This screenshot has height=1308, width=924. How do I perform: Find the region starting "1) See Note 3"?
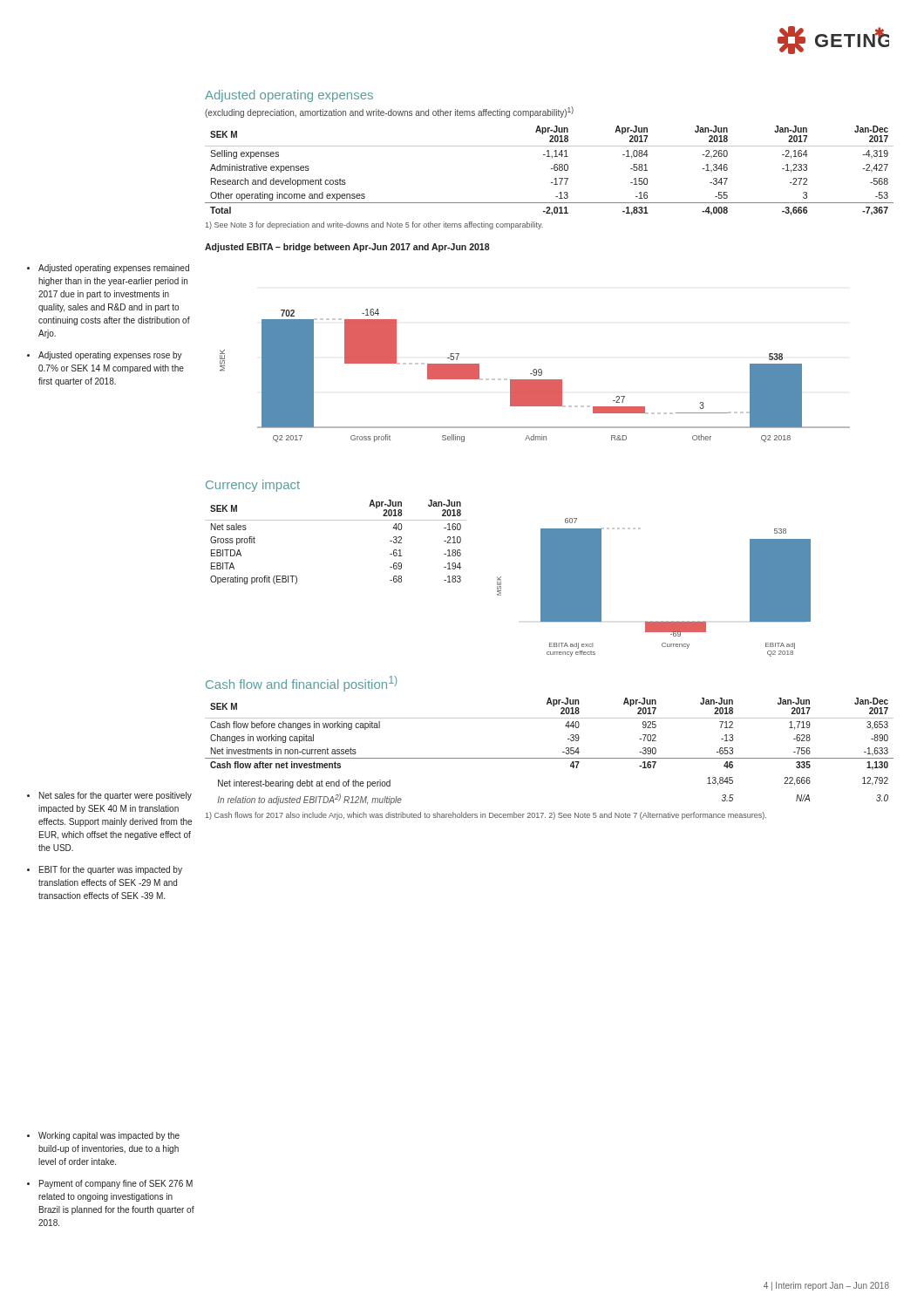point(374,225)
